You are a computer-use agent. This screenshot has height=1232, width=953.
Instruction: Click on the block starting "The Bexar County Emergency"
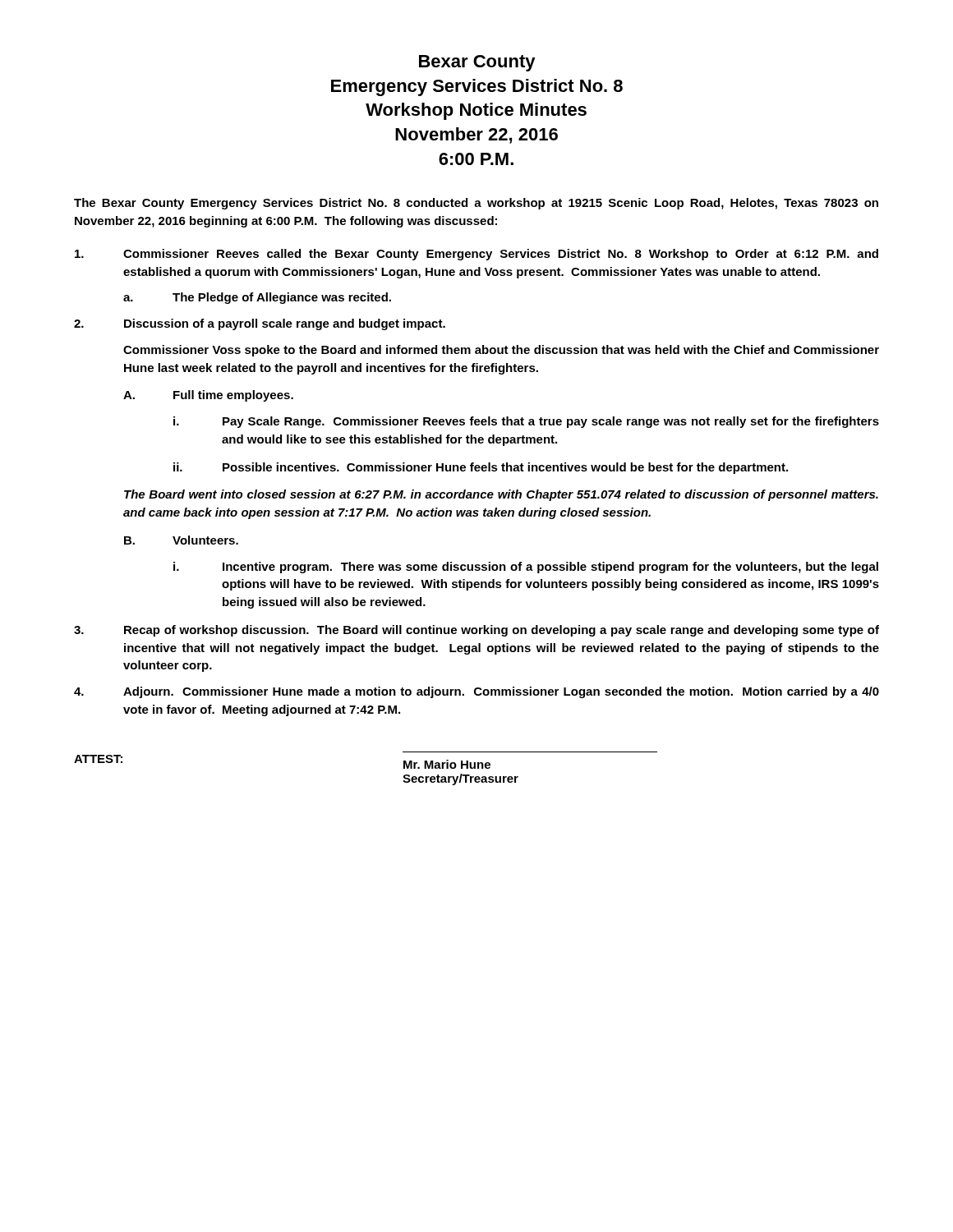[x=476, y=212]
